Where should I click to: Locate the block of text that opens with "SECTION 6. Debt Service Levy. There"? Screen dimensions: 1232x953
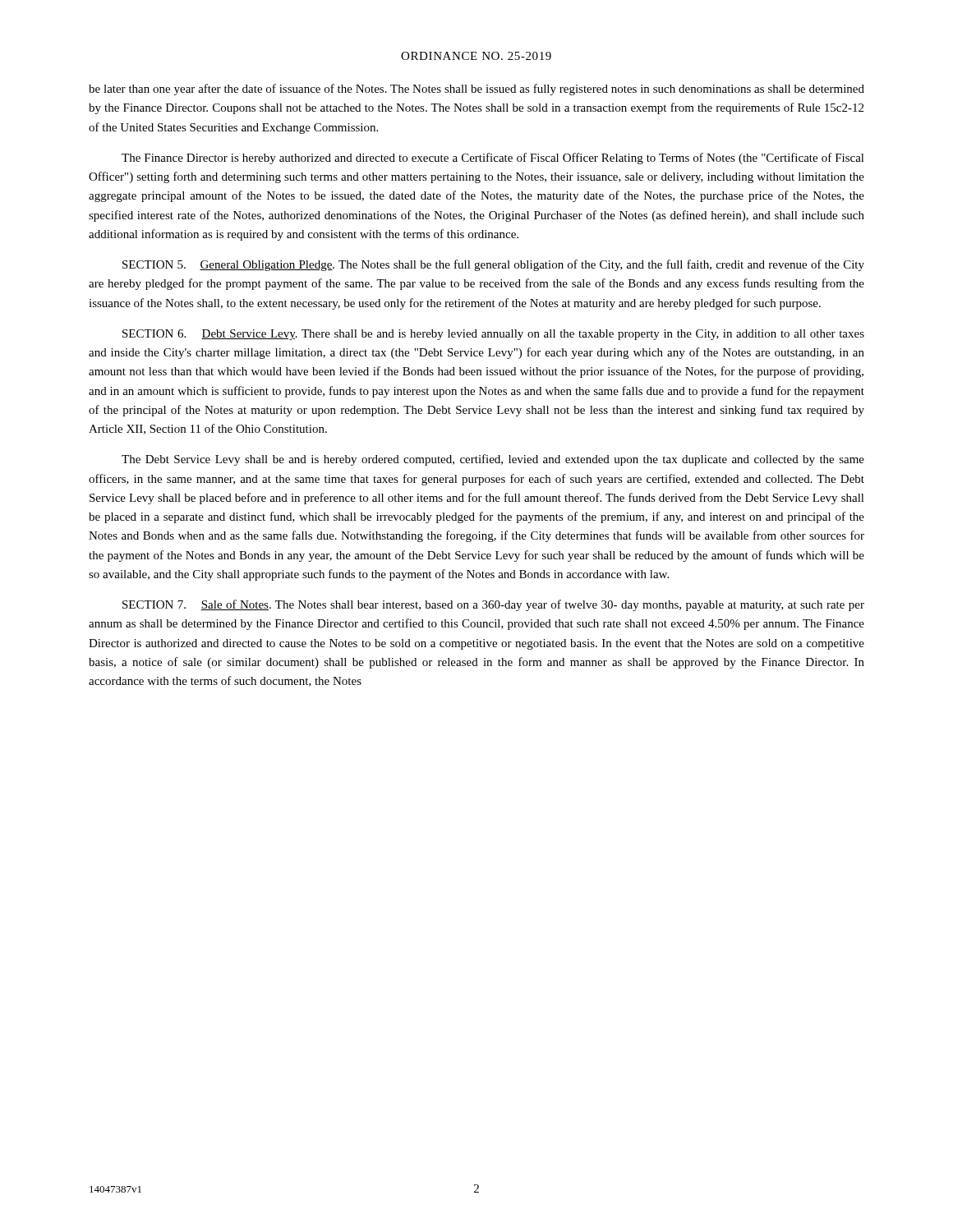[476, 381]
